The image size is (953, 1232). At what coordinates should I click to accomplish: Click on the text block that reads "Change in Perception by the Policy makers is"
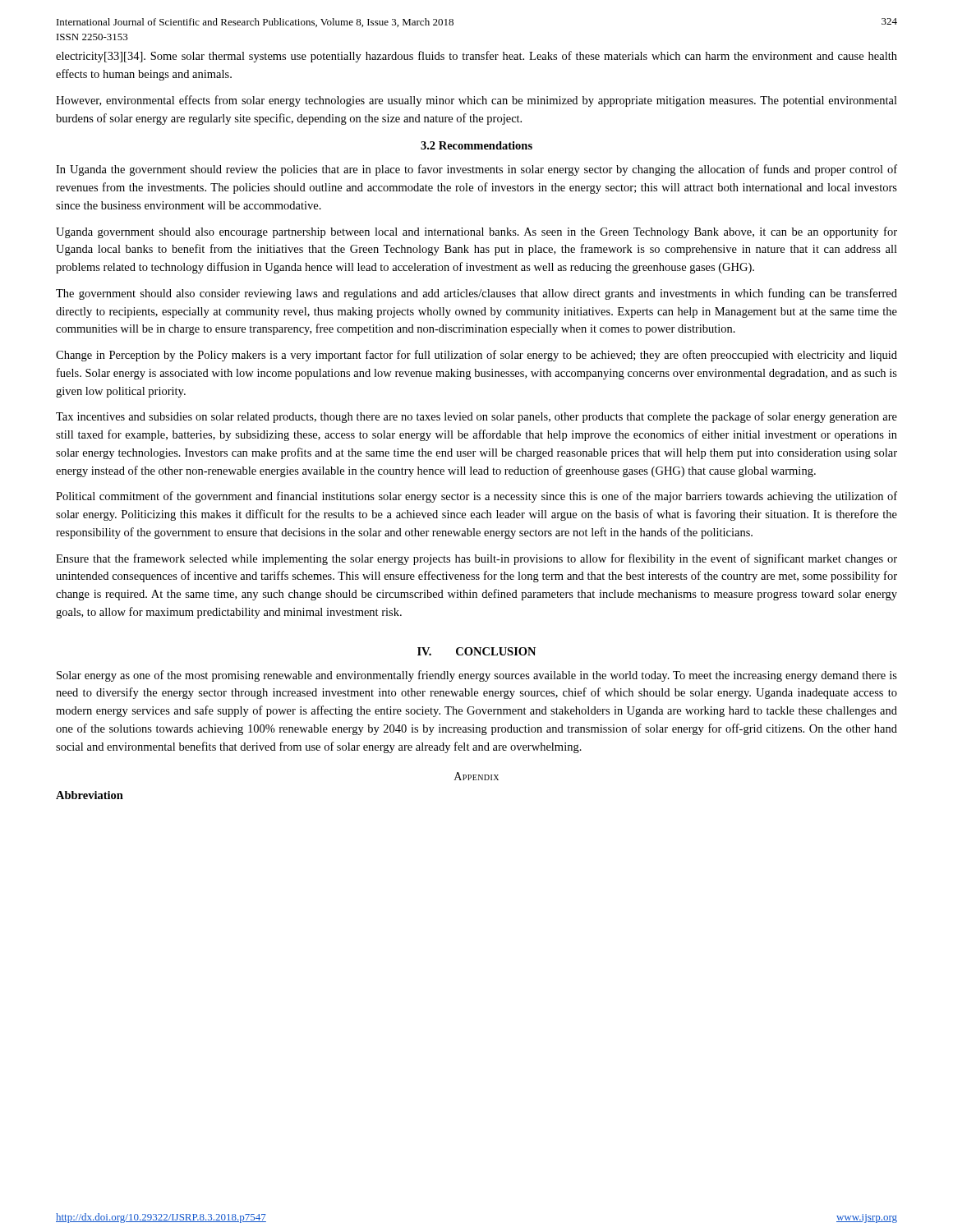click(476, 373)
